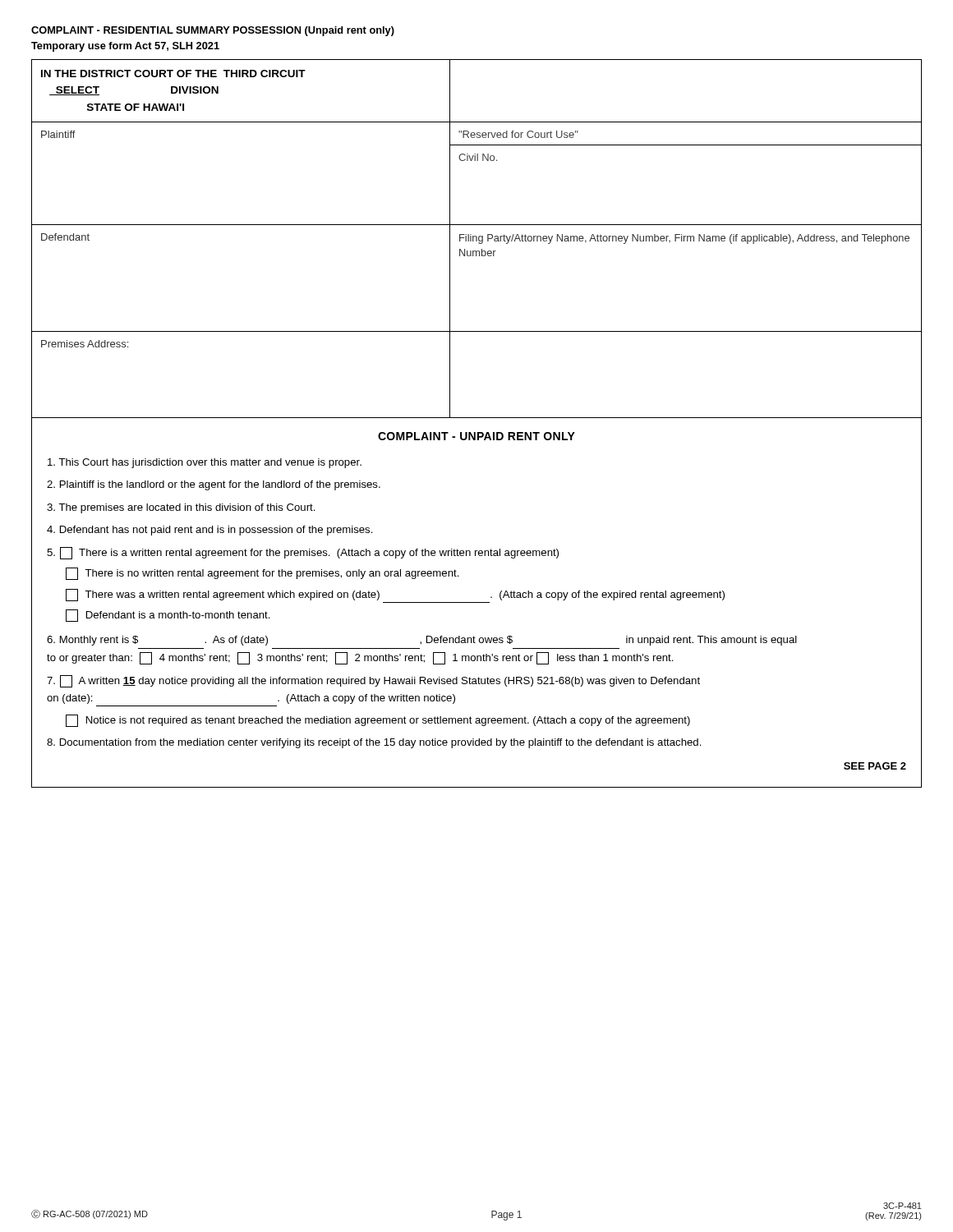Select the list item containing "6. Monthly rent is $. As"

pos(422,649)
